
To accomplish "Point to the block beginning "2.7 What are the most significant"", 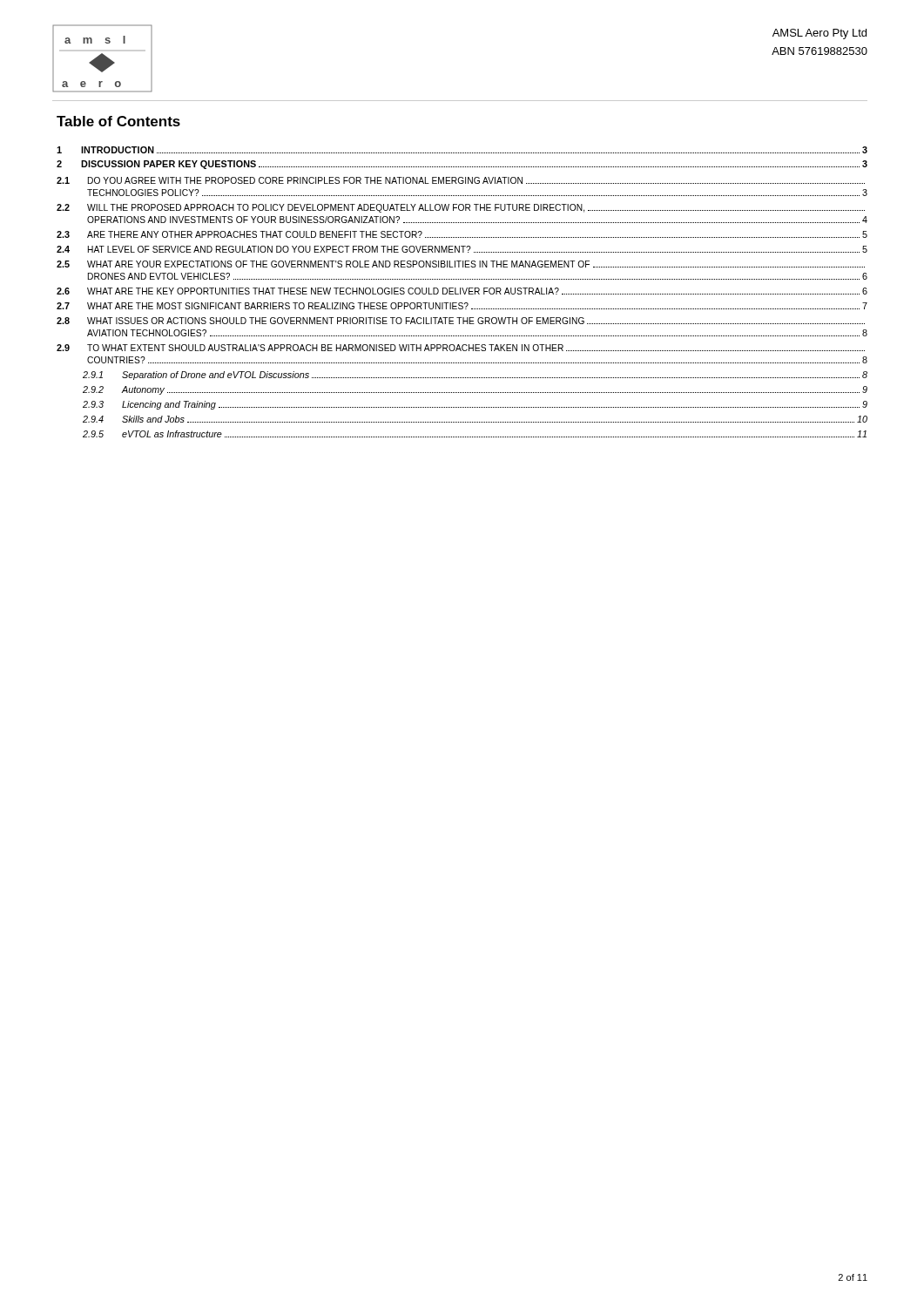I will point(462,306).
